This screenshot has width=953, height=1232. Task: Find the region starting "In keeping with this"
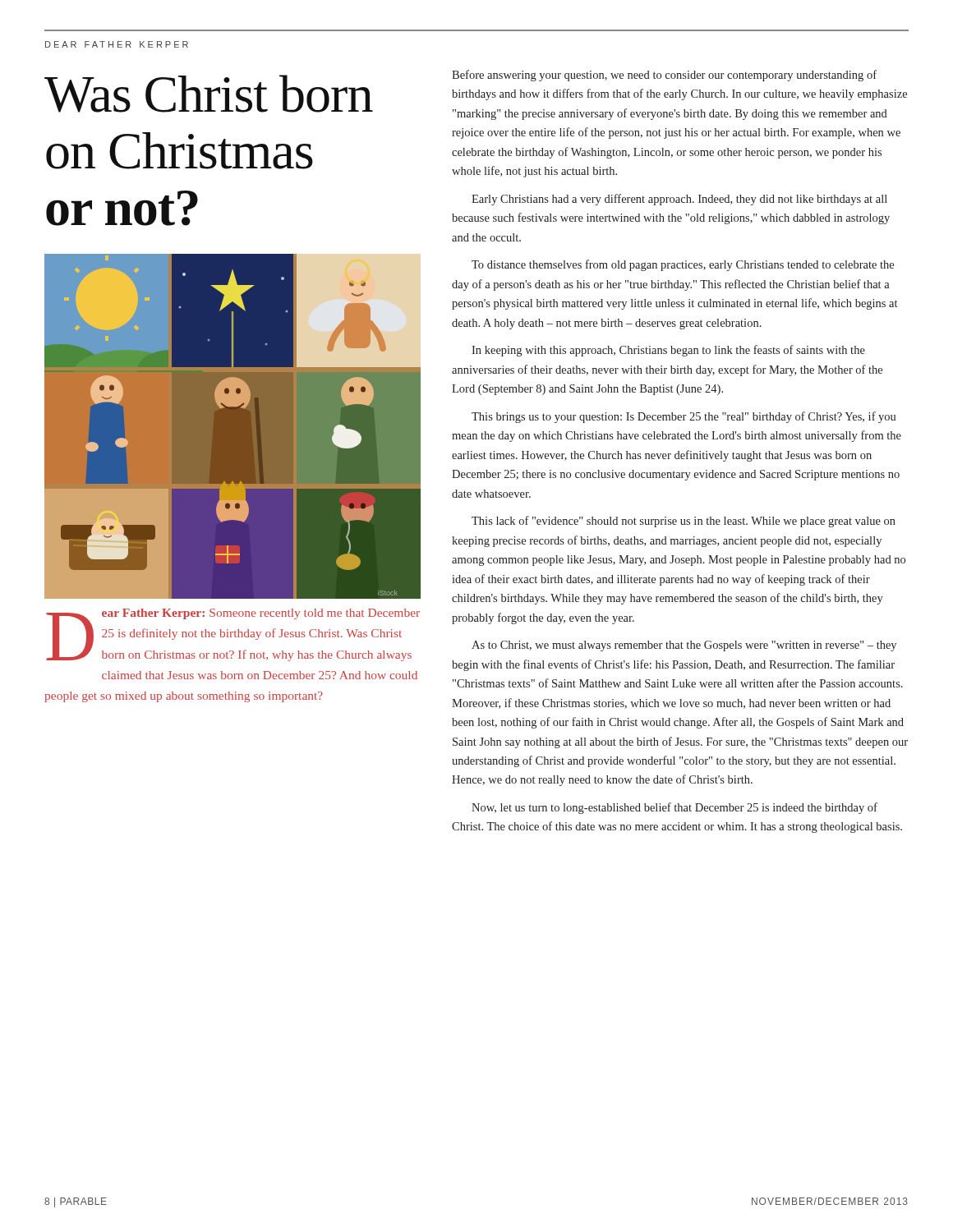tap(667, 369)
